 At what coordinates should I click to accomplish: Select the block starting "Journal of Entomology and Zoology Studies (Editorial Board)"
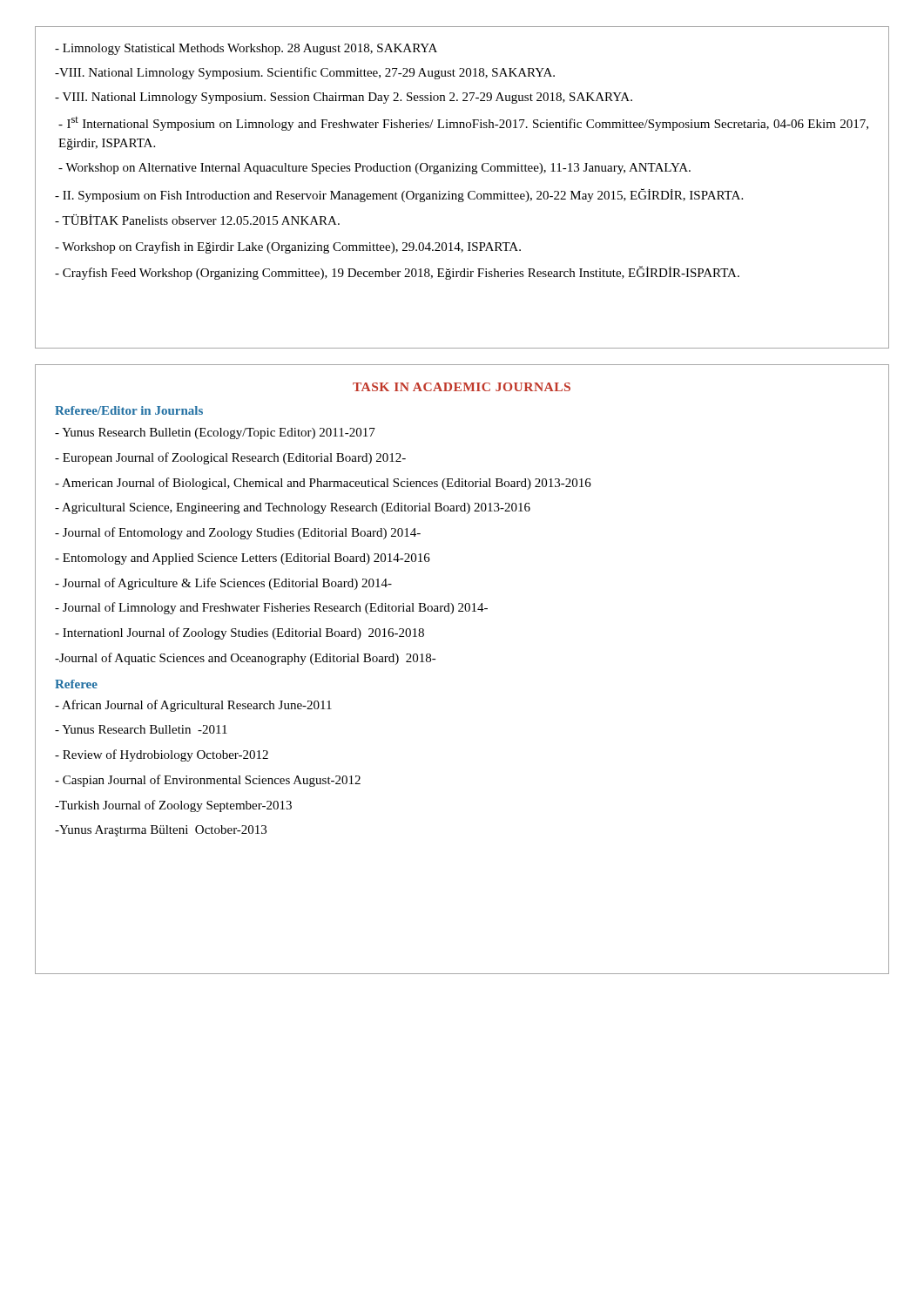(238, 532)
